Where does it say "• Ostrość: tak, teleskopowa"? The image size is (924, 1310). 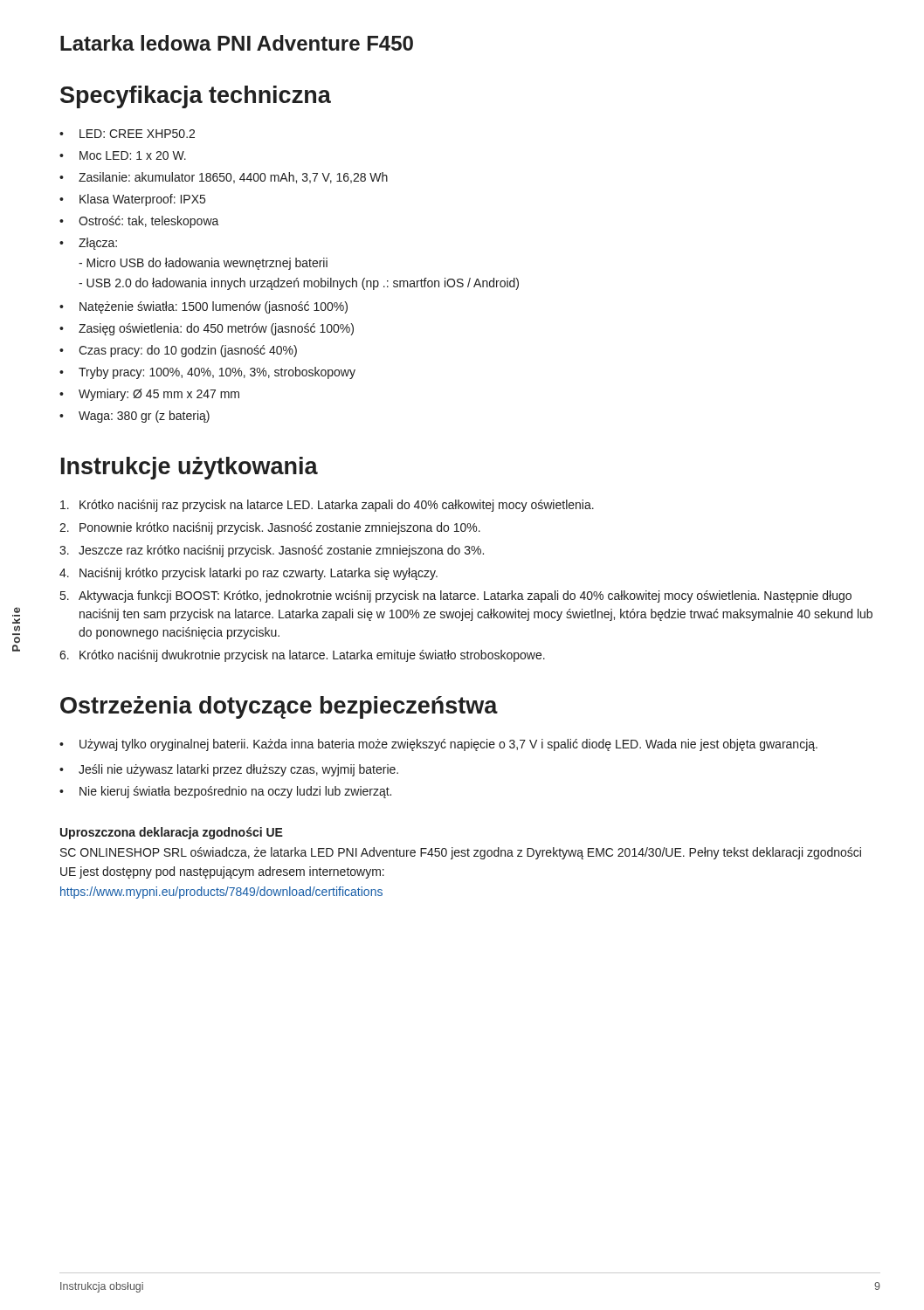click(x=139, y=222)
